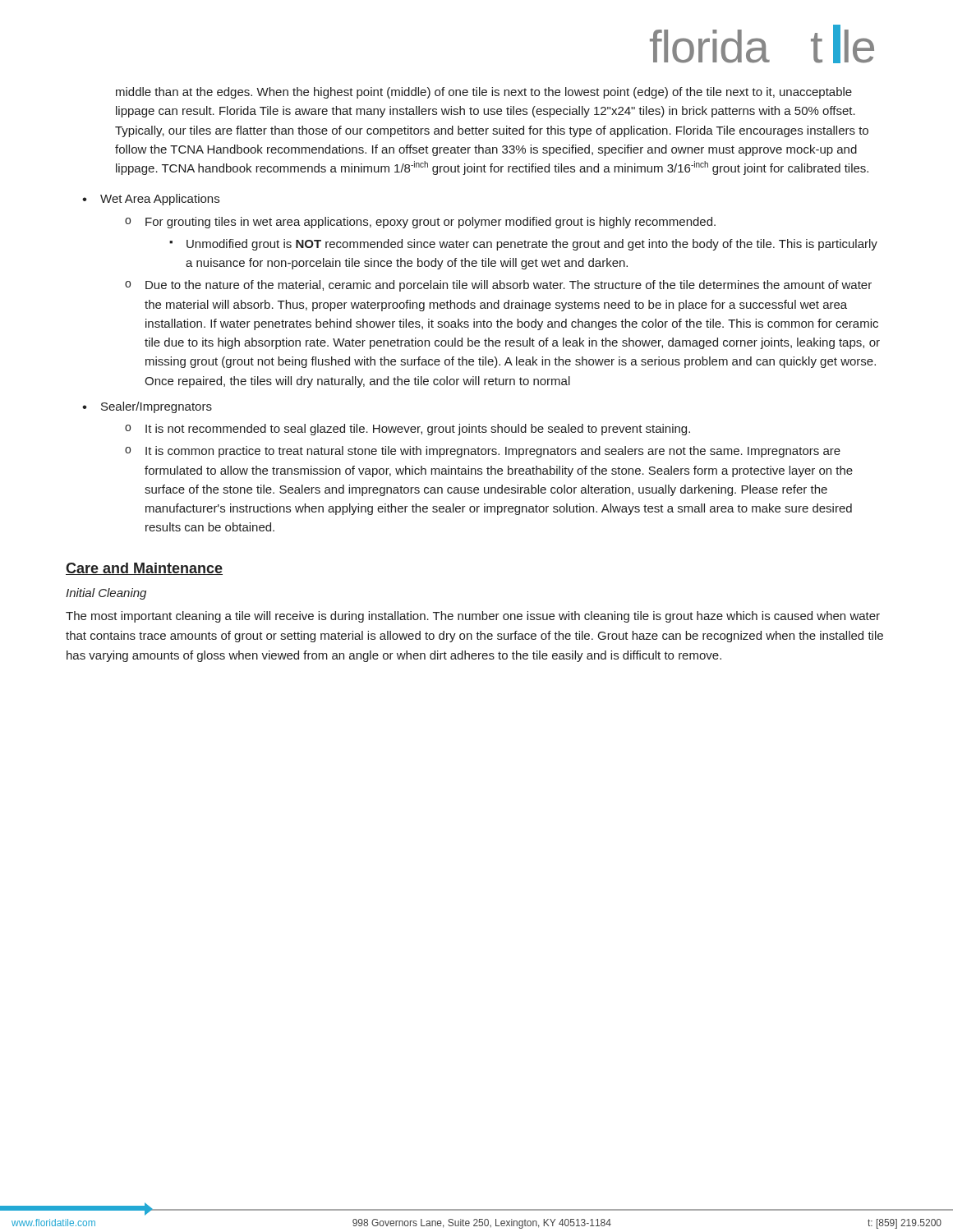Where is the passage that starts "Wet Area Applications For grouting tiles in wet"?
The width and height of the screenshot is (953, 1232).
(x=494, y=291)
